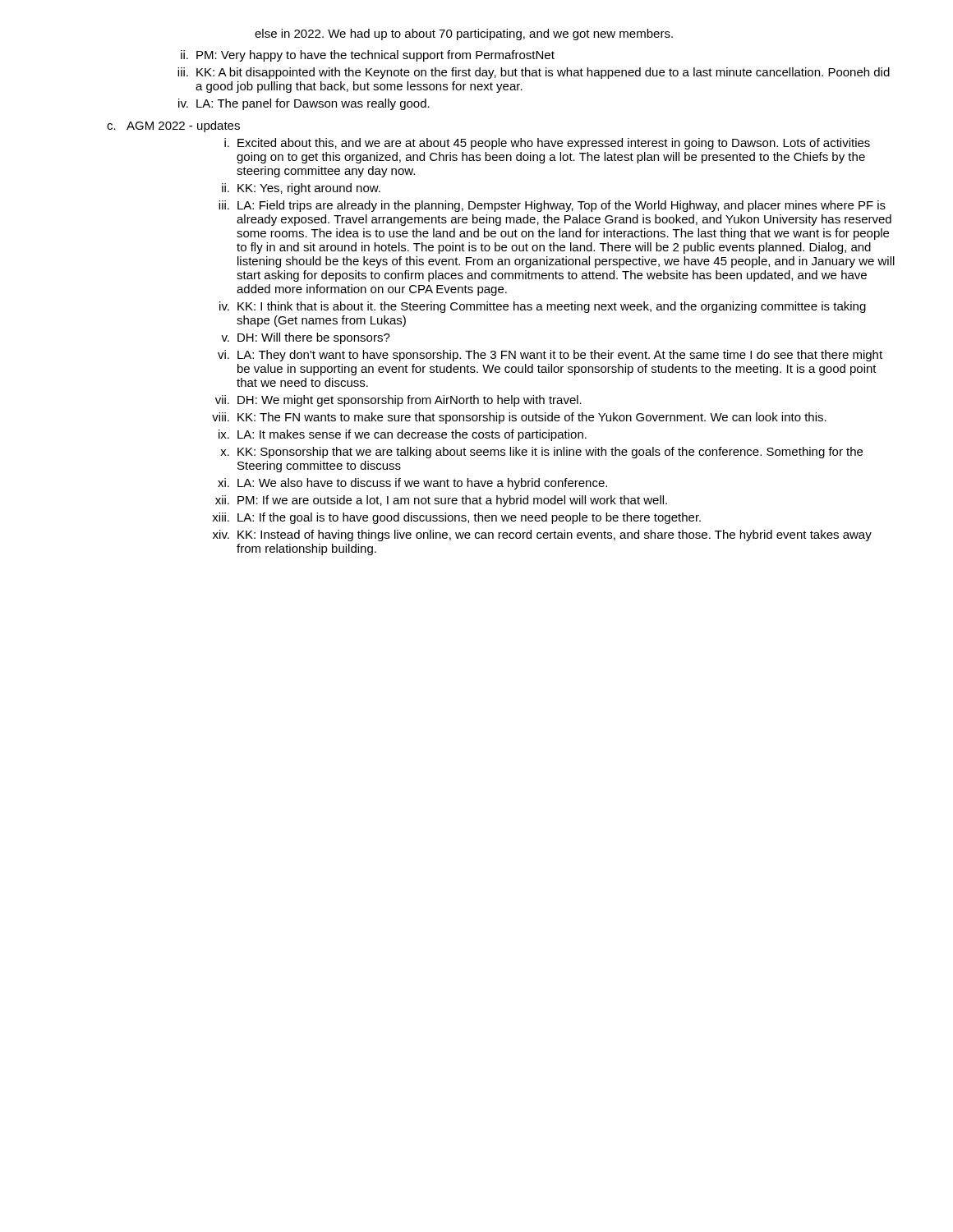953x1232 pixels.
Task: Find the list item with the text "vi. LA: They"
Action: coord(550,368)
